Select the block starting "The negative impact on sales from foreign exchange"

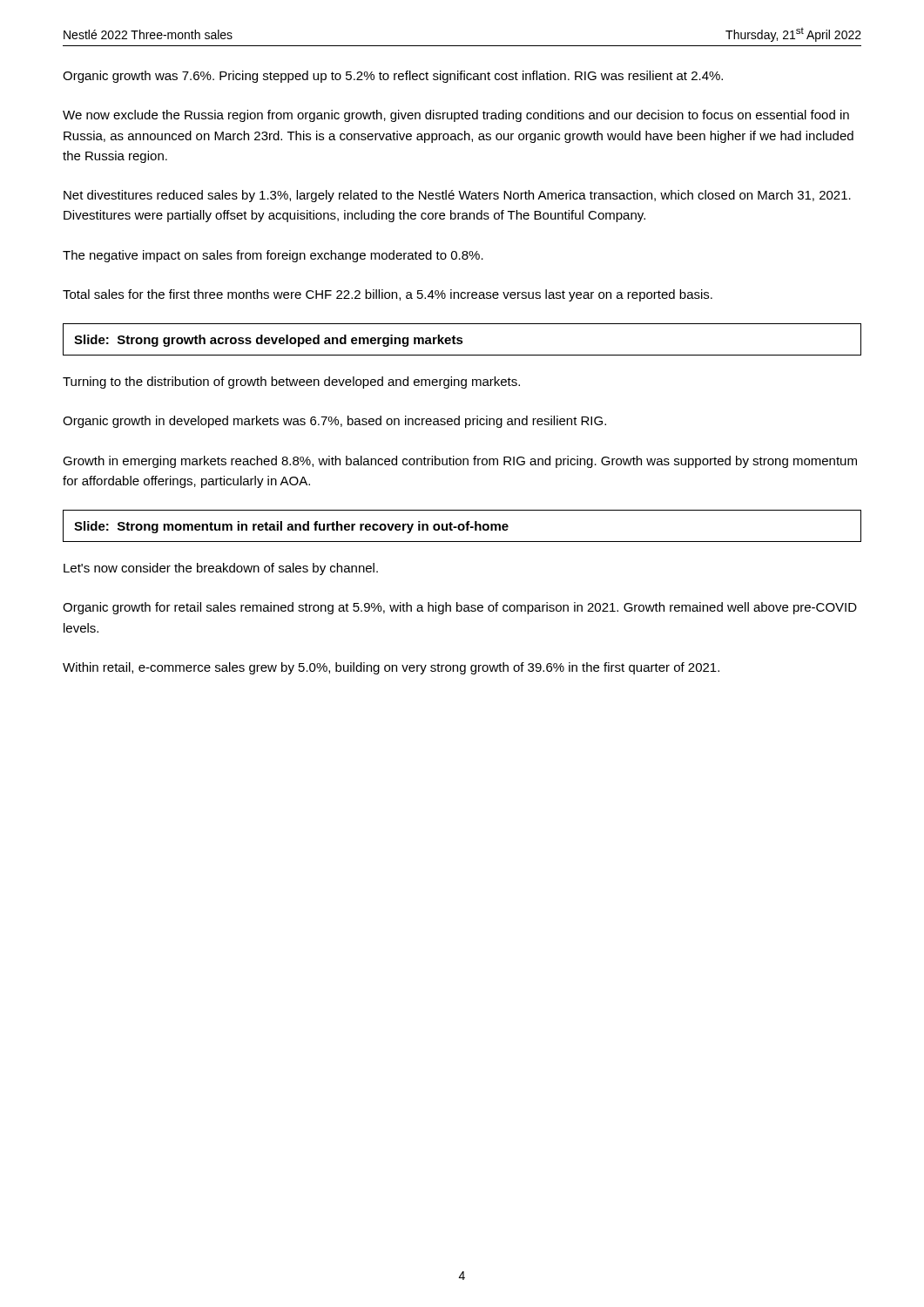click(x=273, y=254)
